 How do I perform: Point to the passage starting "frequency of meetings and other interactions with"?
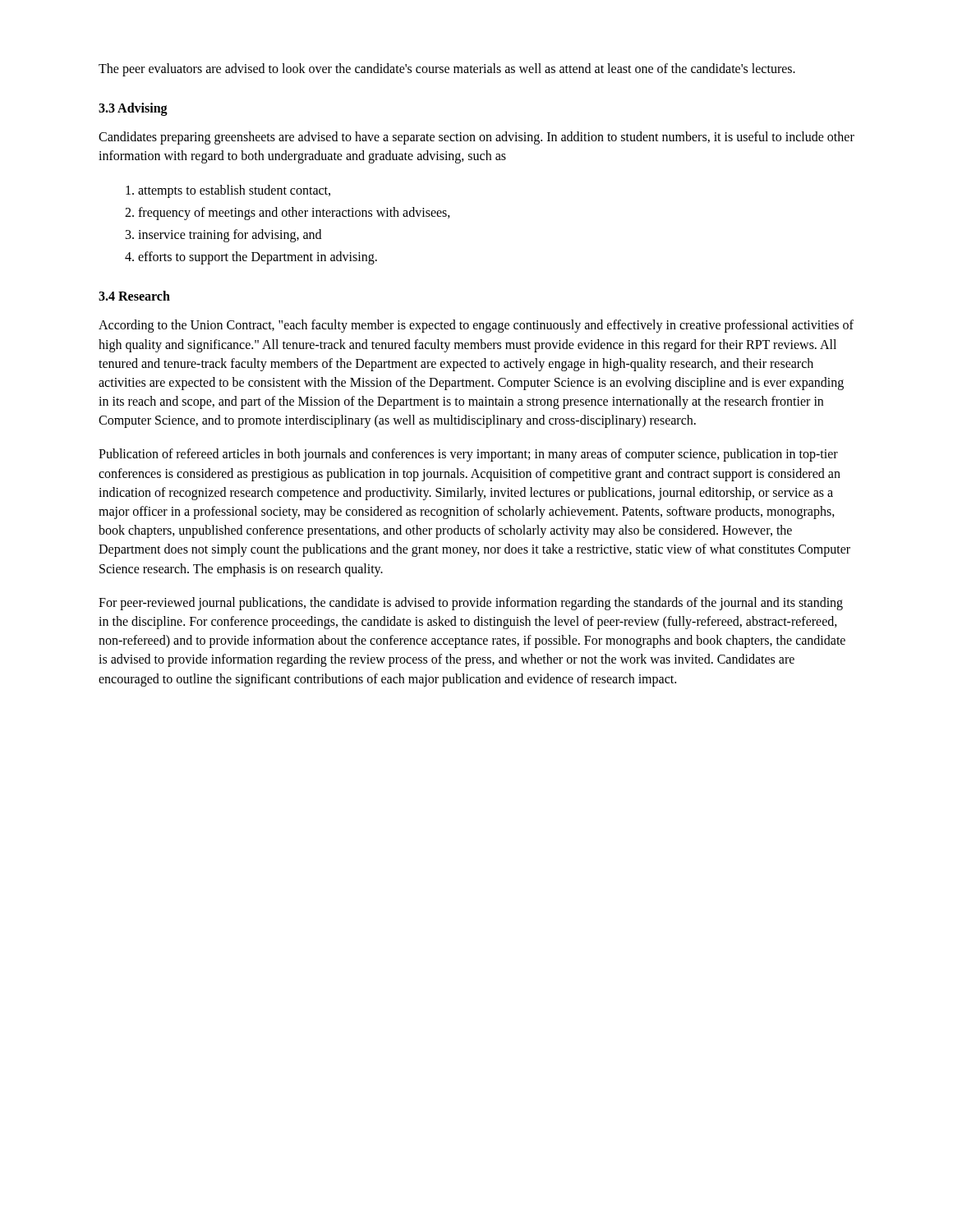[x=294, y=214]
